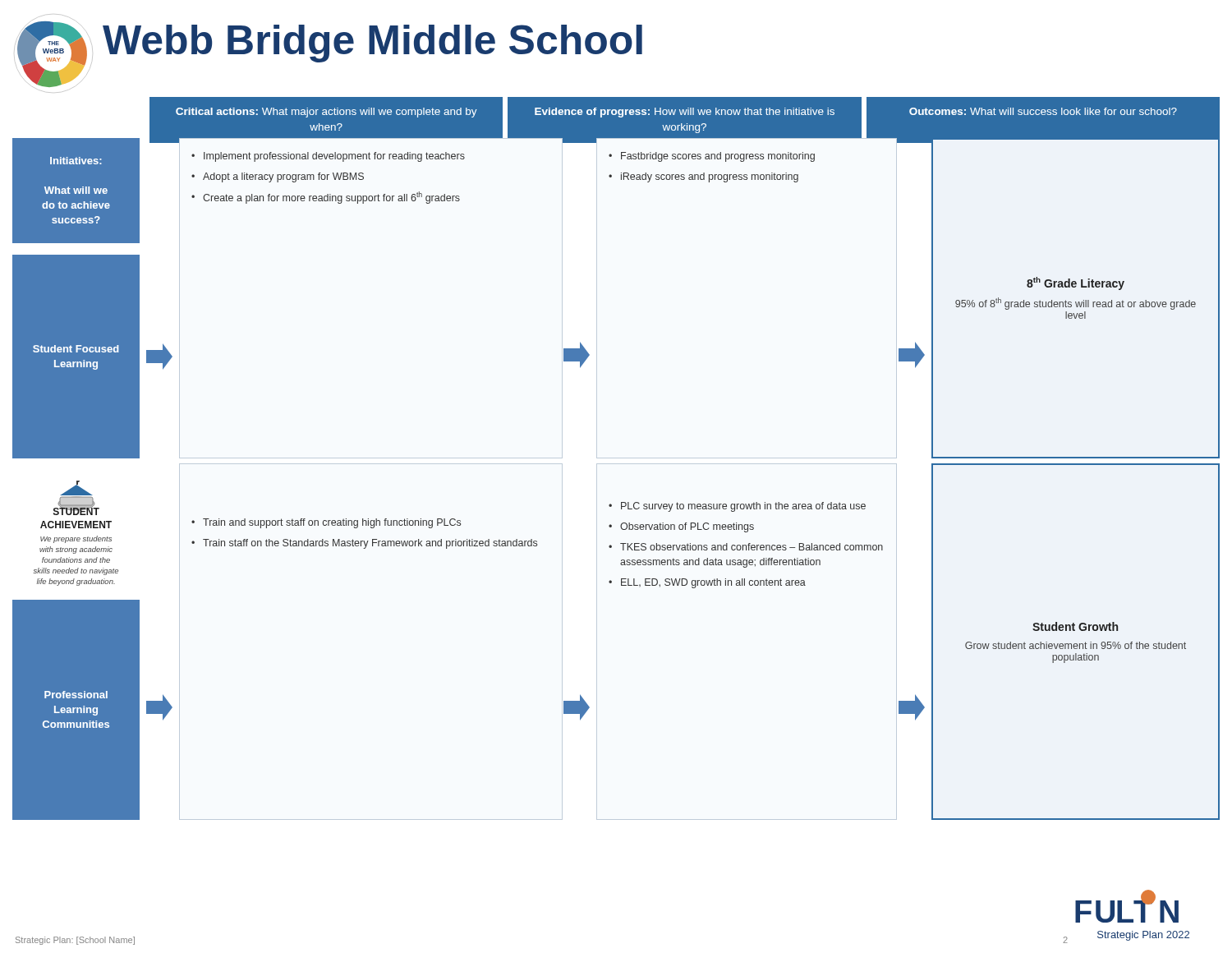
Task: Find the section header on this page that starts "Outcomes: What will"
Action: (x=1043, y=111)
